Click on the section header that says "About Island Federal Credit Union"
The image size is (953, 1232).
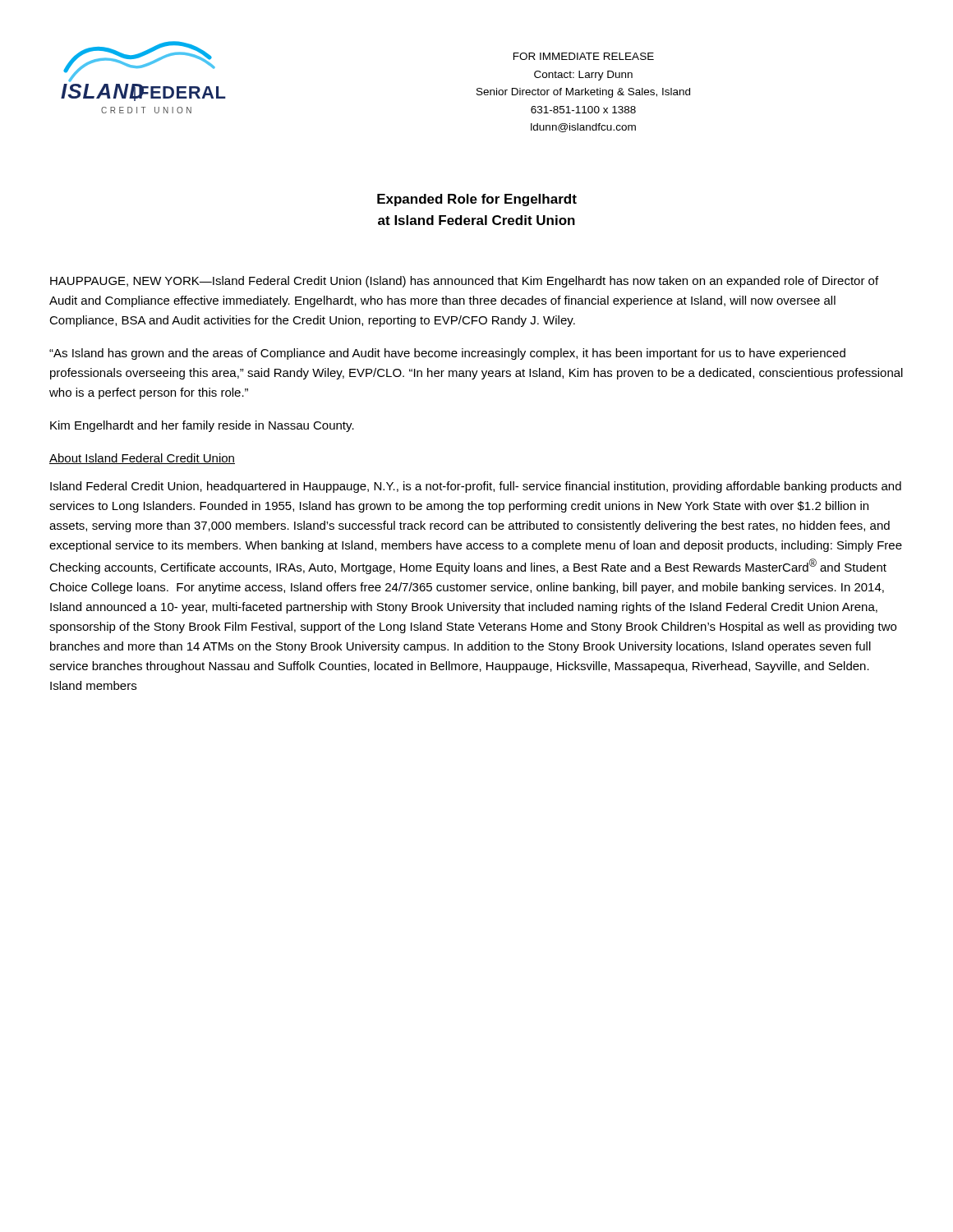[142, 459]
